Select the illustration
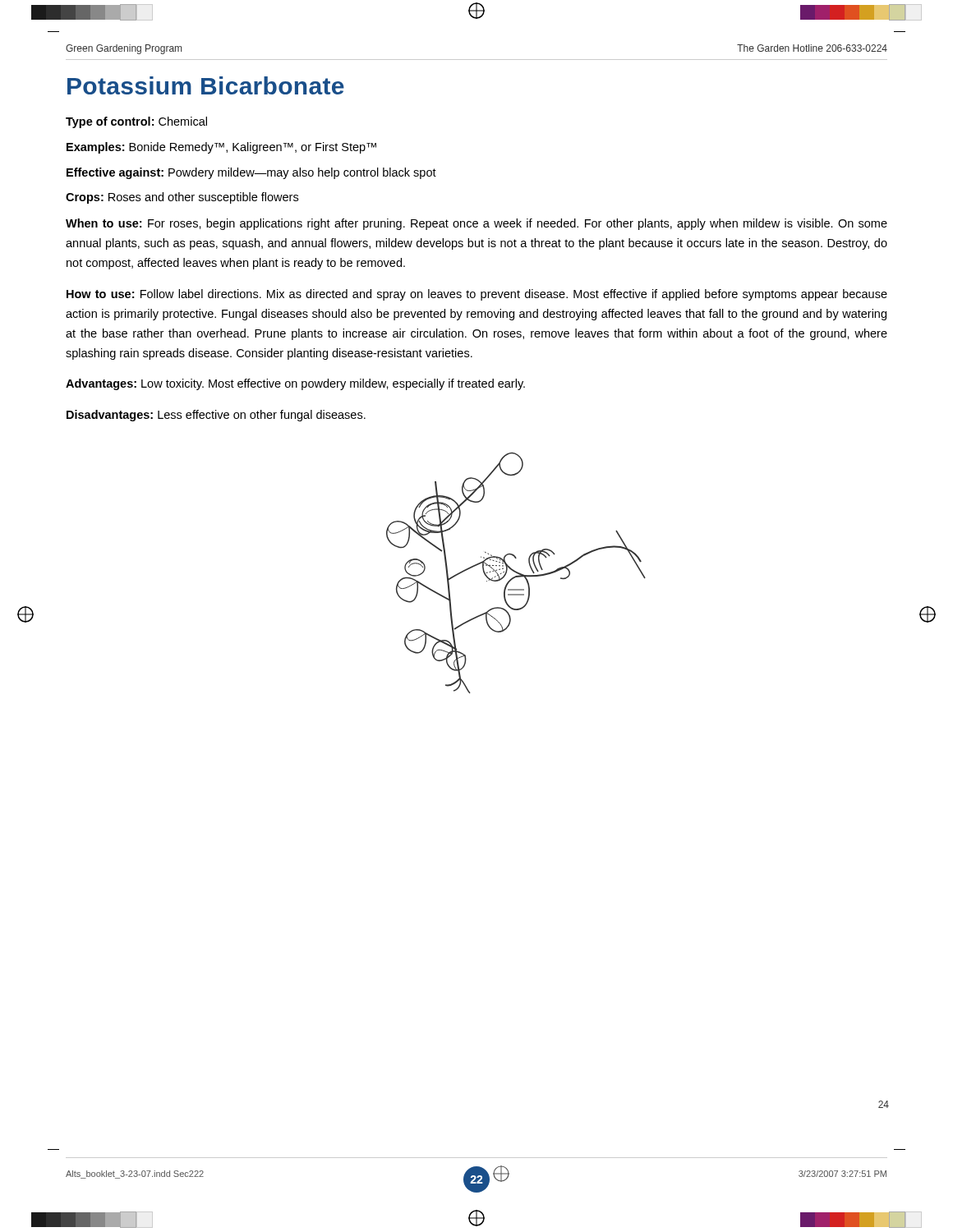The image size is (953, 1232). point(476,572)
